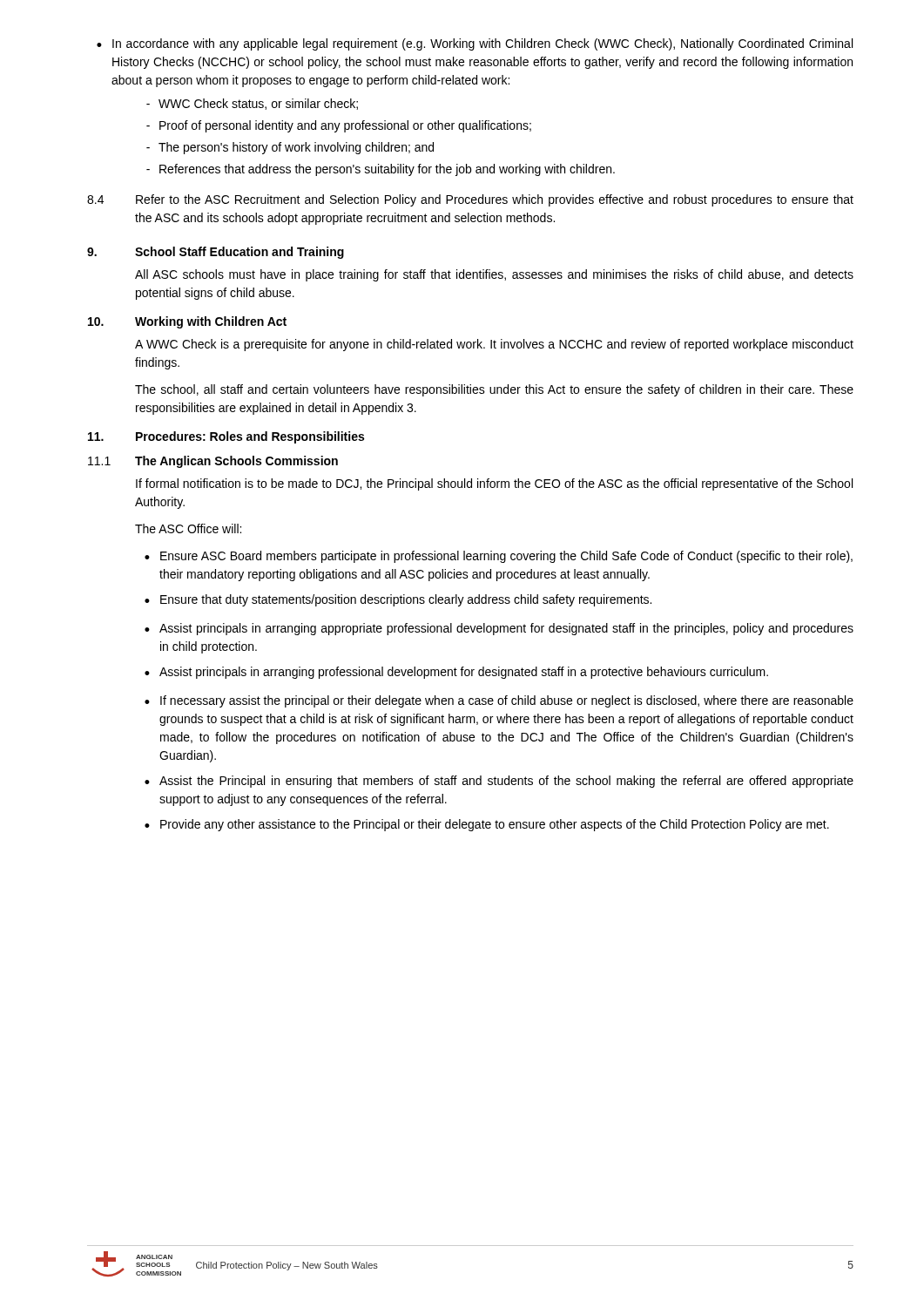Locate the region starting "• Assist principals in arranging appropriate professional development"
Screen dimensions: 1307x924
click(x=494, y=638)
